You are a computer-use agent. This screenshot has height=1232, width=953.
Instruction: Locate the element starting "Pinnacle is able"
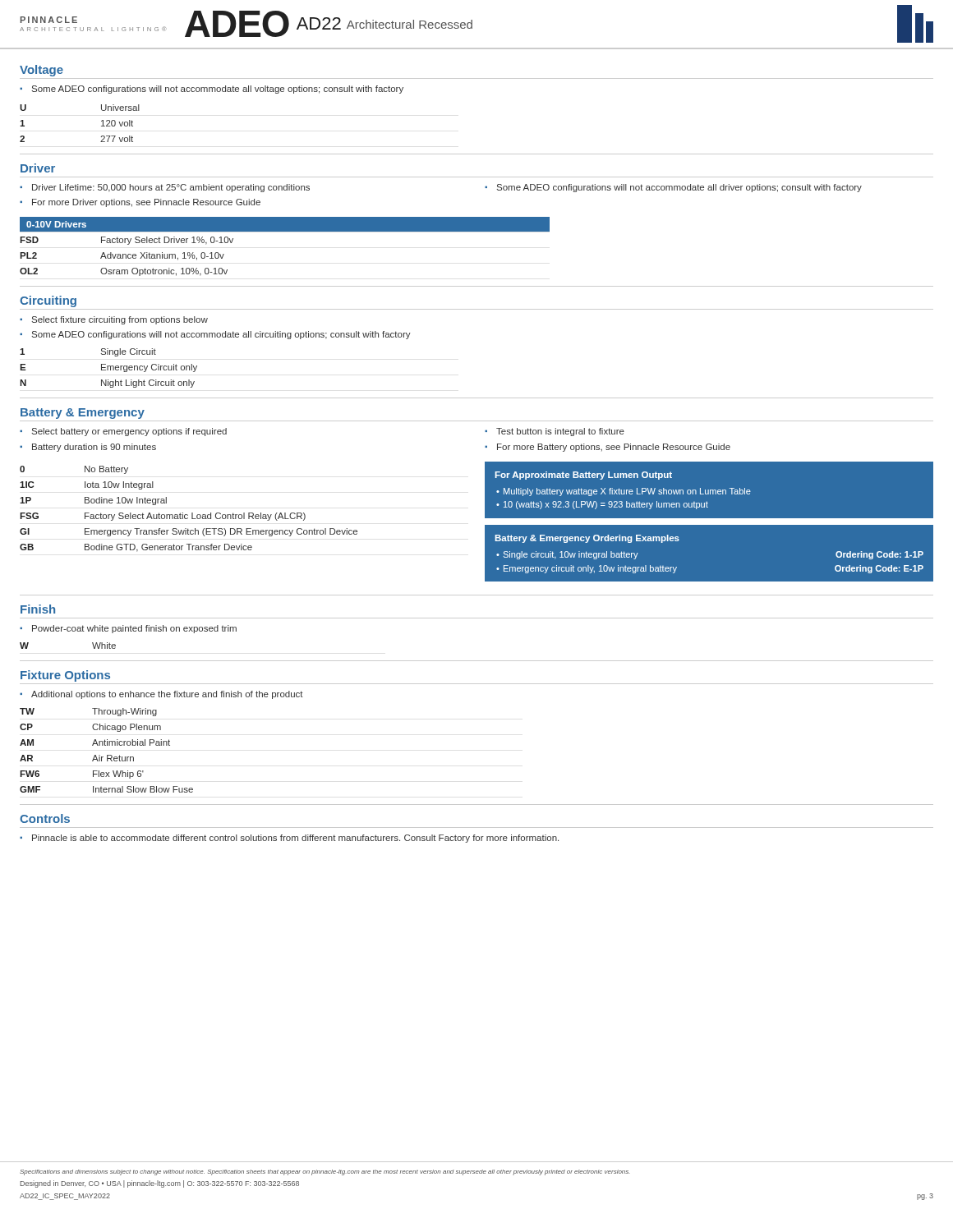[x=295, y=838]
